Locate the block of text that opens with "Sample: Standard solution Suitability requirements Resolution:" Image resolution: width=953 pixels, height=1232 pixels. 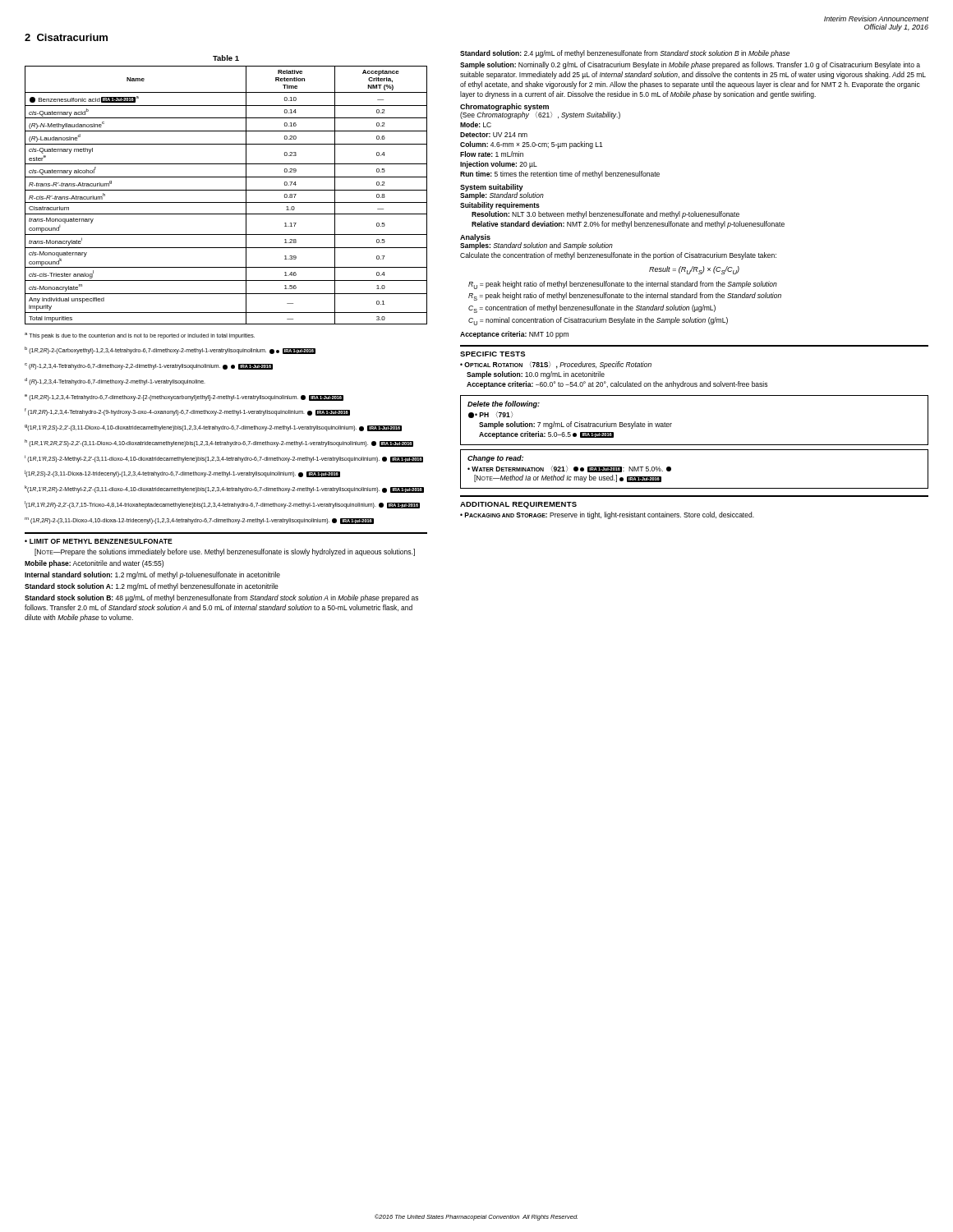click(694, 211)
